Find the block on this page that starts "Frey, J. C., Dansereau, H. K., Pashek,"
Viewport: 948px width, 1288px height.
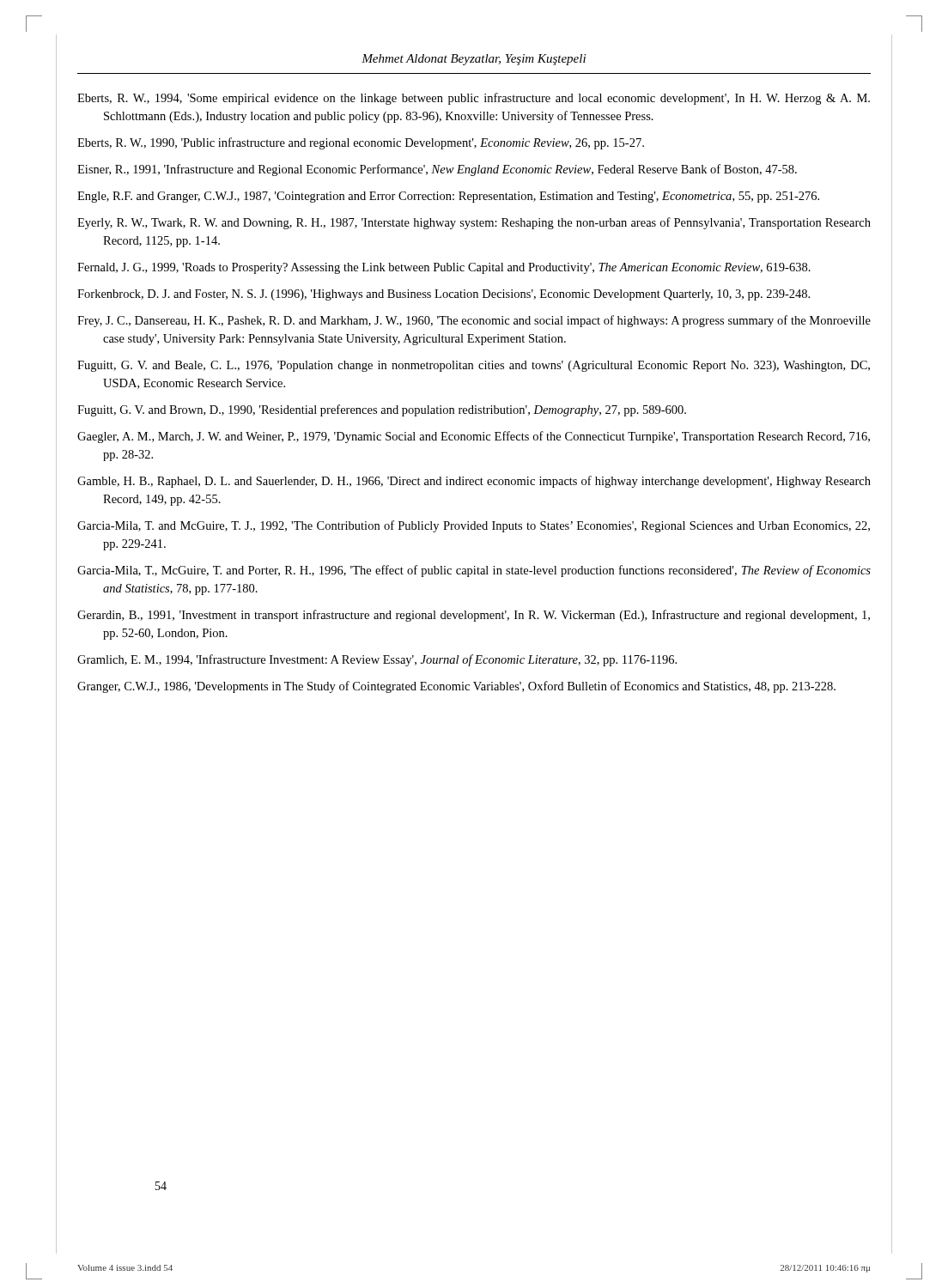(474, 330)
